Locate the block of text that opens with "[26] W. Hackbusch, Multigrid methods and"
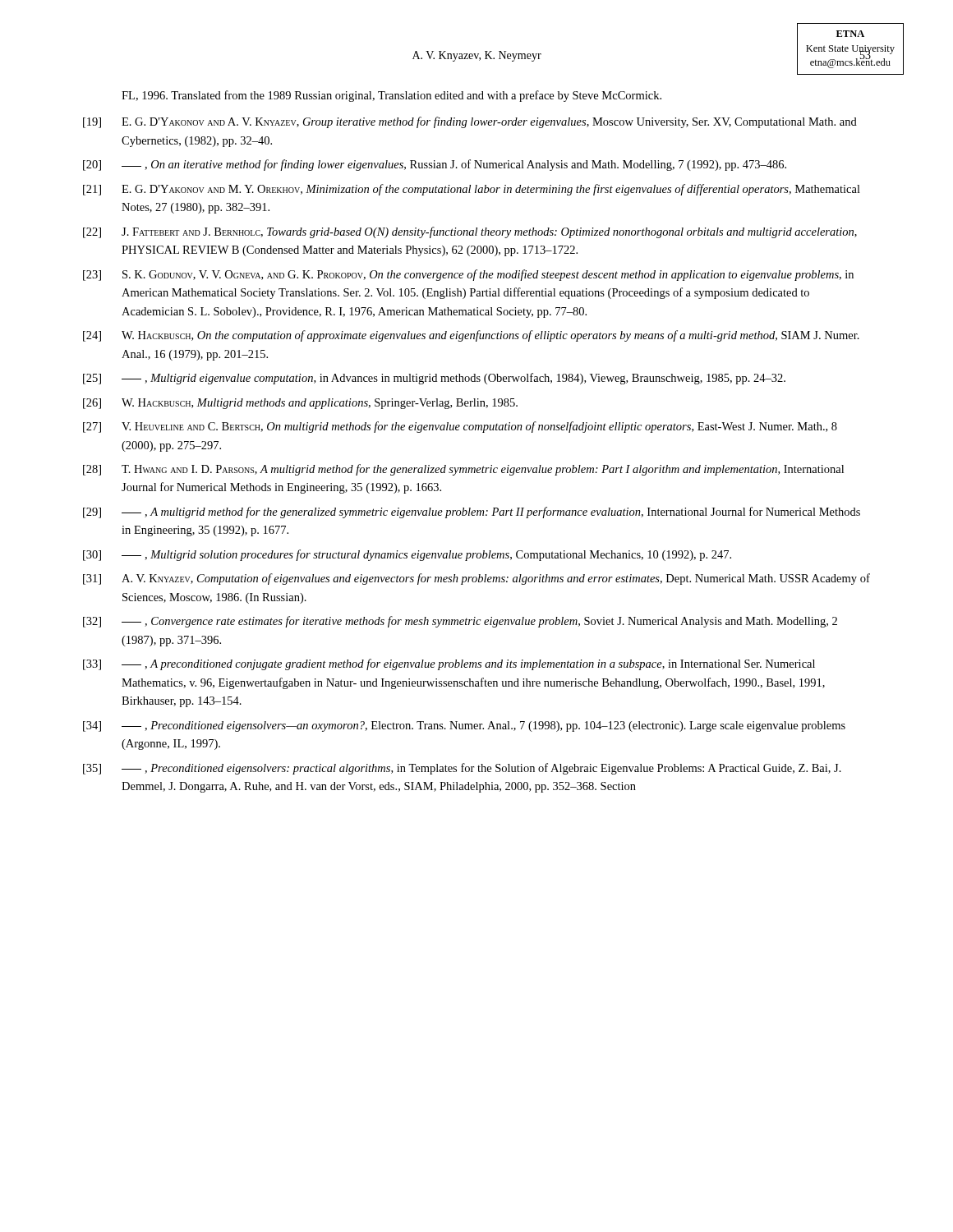The width and height of the screenshot is (953, 1232). pyautogui.click(x=476, y=402)
